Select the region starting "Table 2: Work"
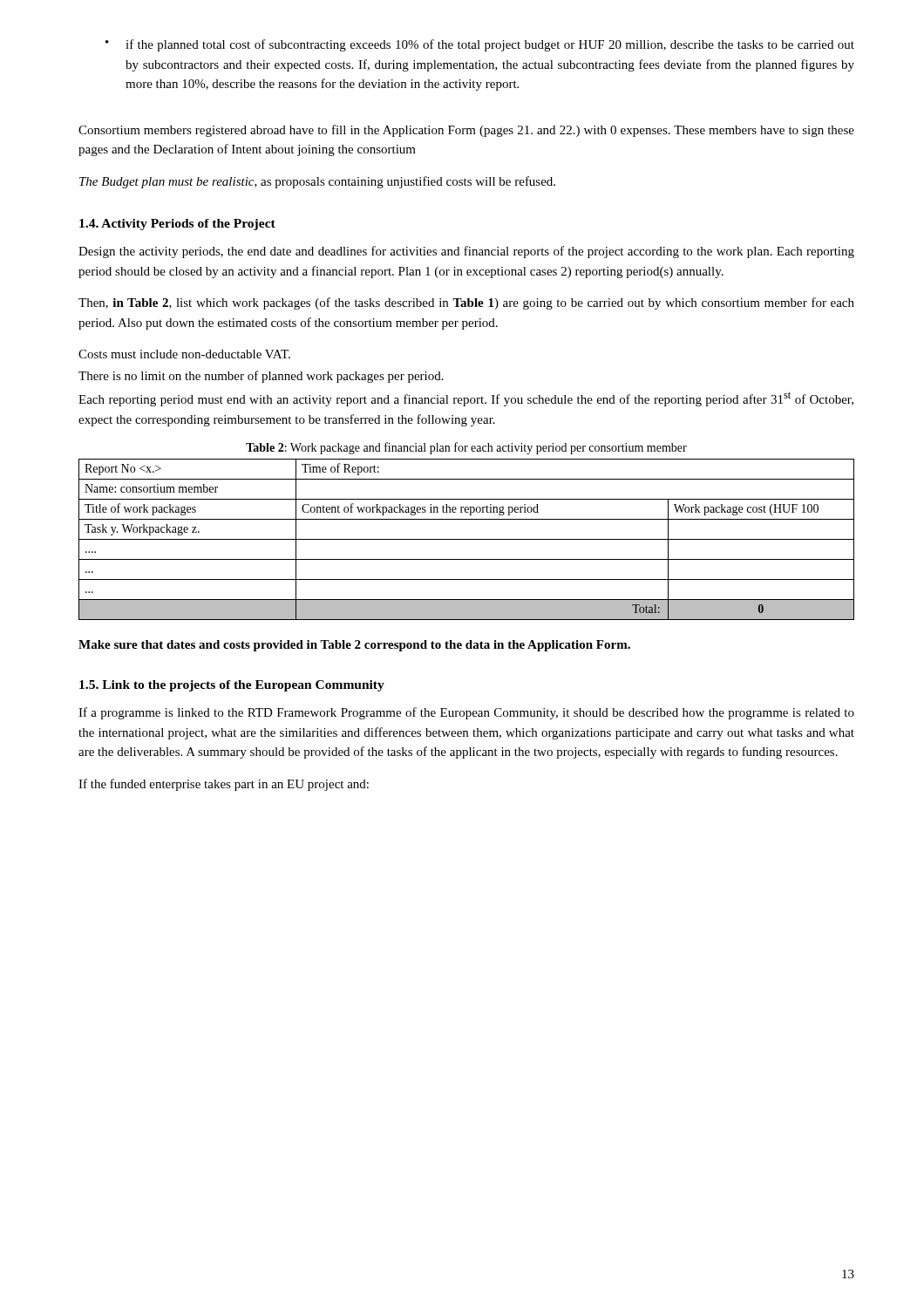The image size is (924, 1308). (x=466, y=448)
